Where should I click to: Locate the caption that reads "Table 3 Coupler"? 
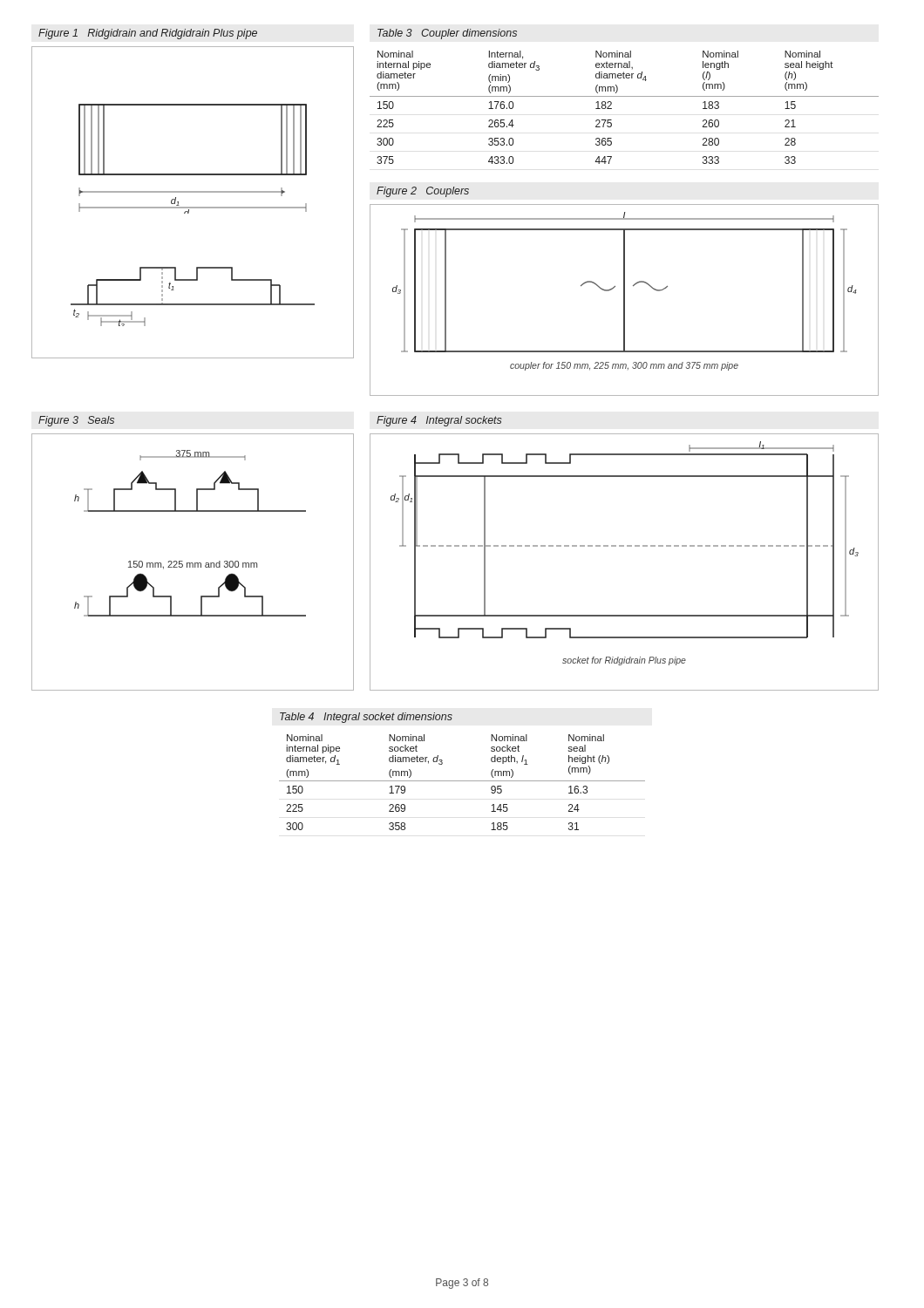pos(447,33)
